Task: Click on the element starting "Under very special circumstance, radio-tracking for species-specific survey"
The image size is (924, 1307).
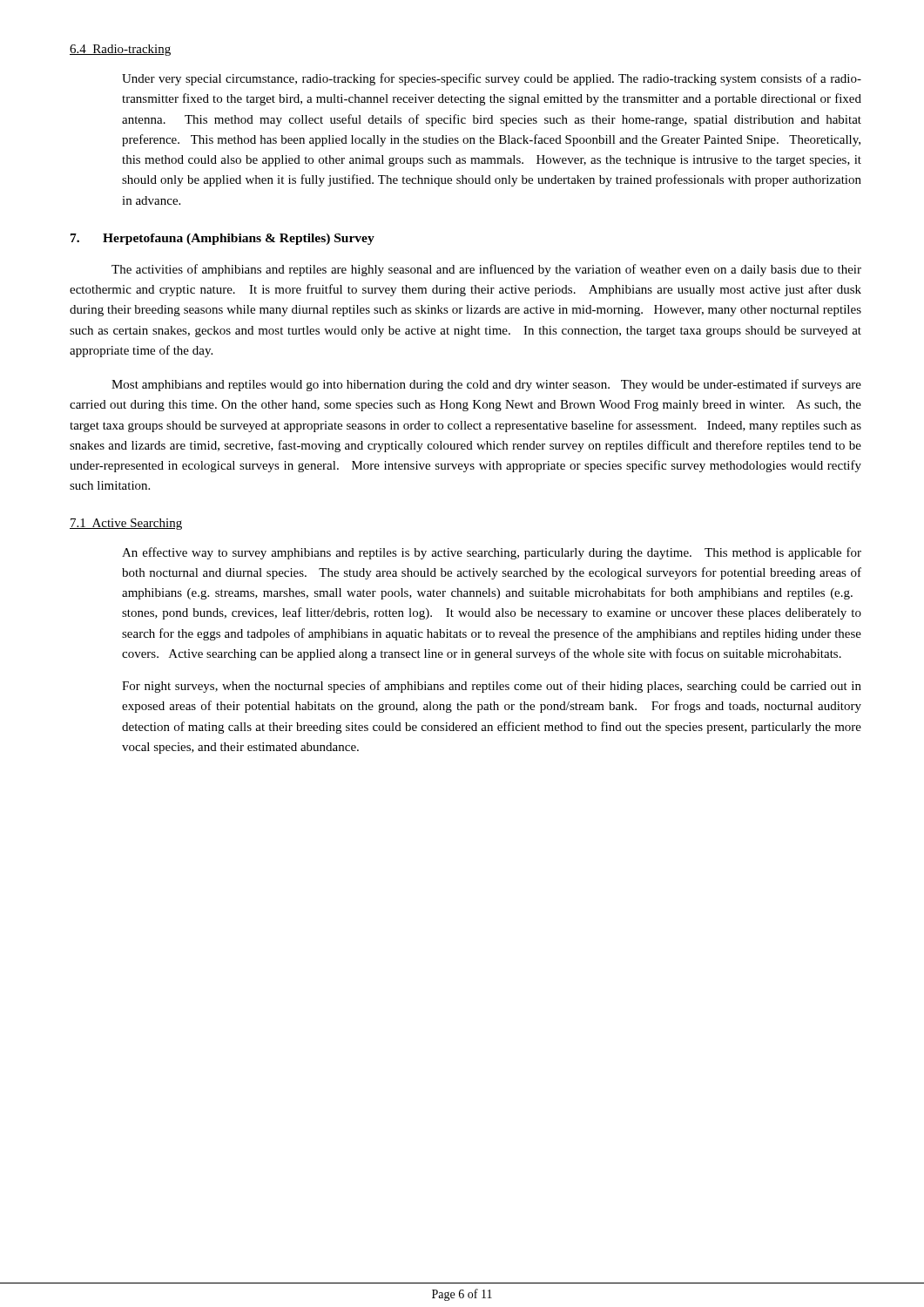Action: 492,140
